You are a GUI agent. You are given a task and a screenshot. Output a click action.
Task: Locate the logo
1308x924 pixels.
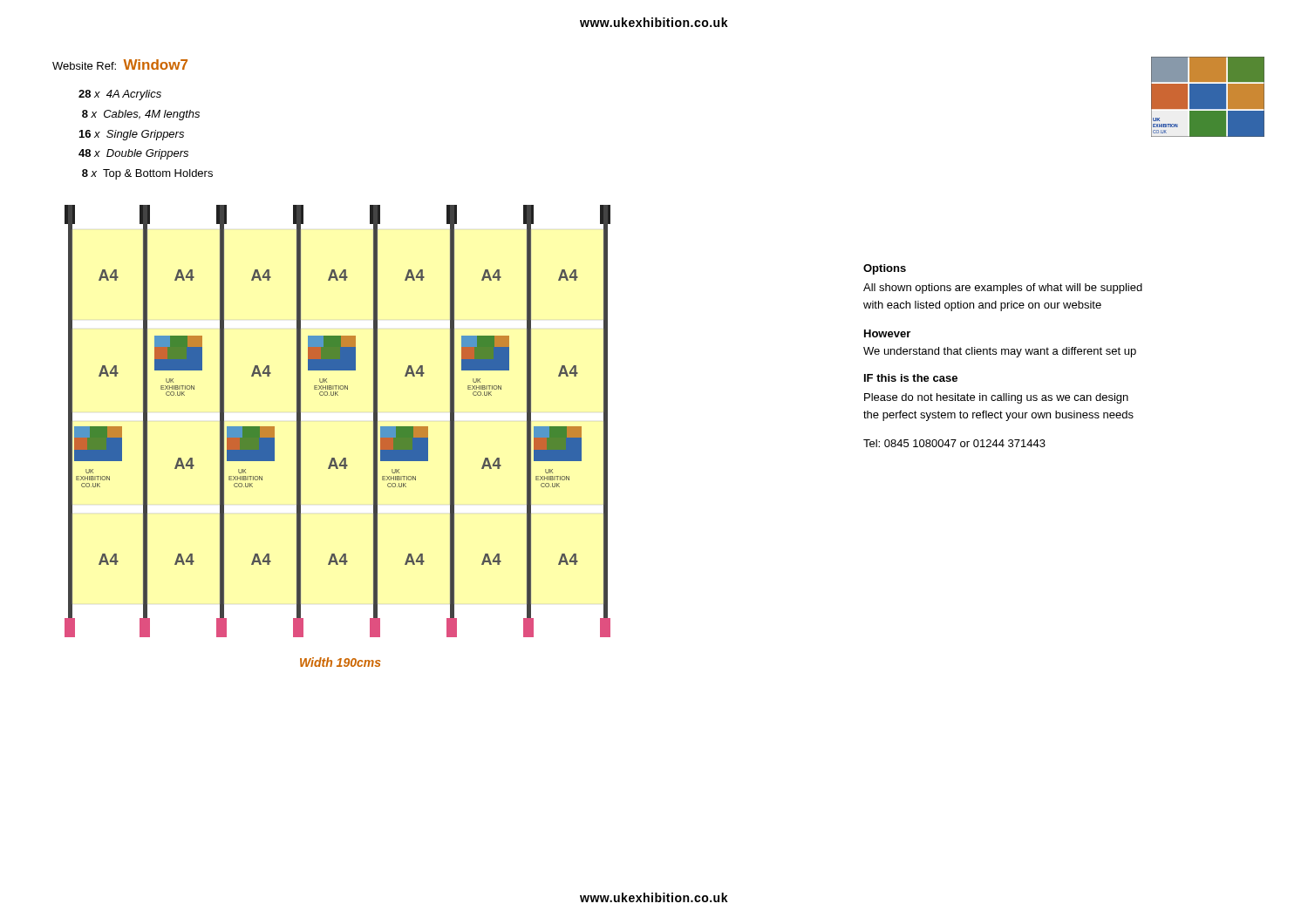point(1208,98)
